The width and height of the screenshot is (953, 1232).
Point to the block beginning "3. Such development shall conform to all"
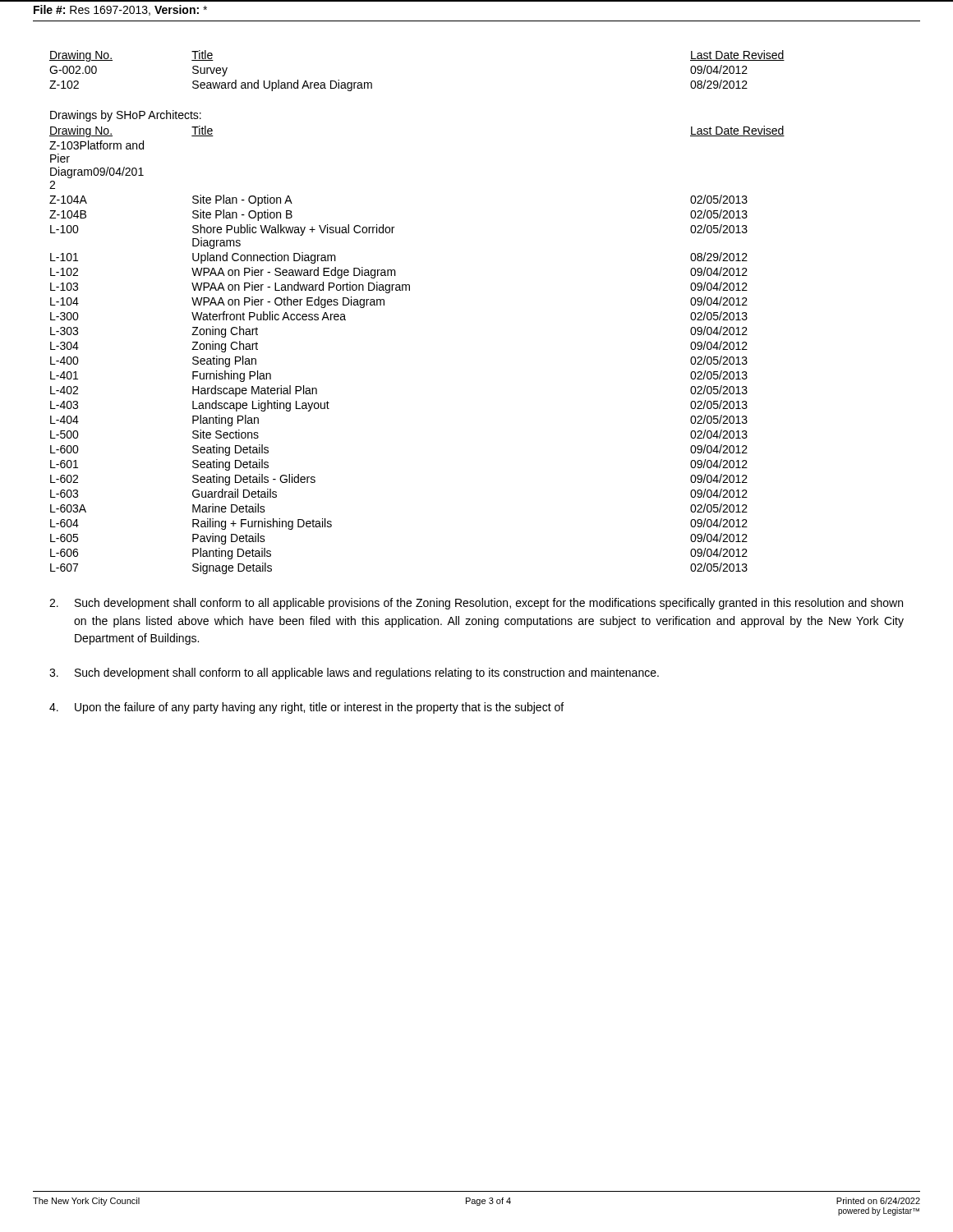pyautogui.click(x=354, y=673)
